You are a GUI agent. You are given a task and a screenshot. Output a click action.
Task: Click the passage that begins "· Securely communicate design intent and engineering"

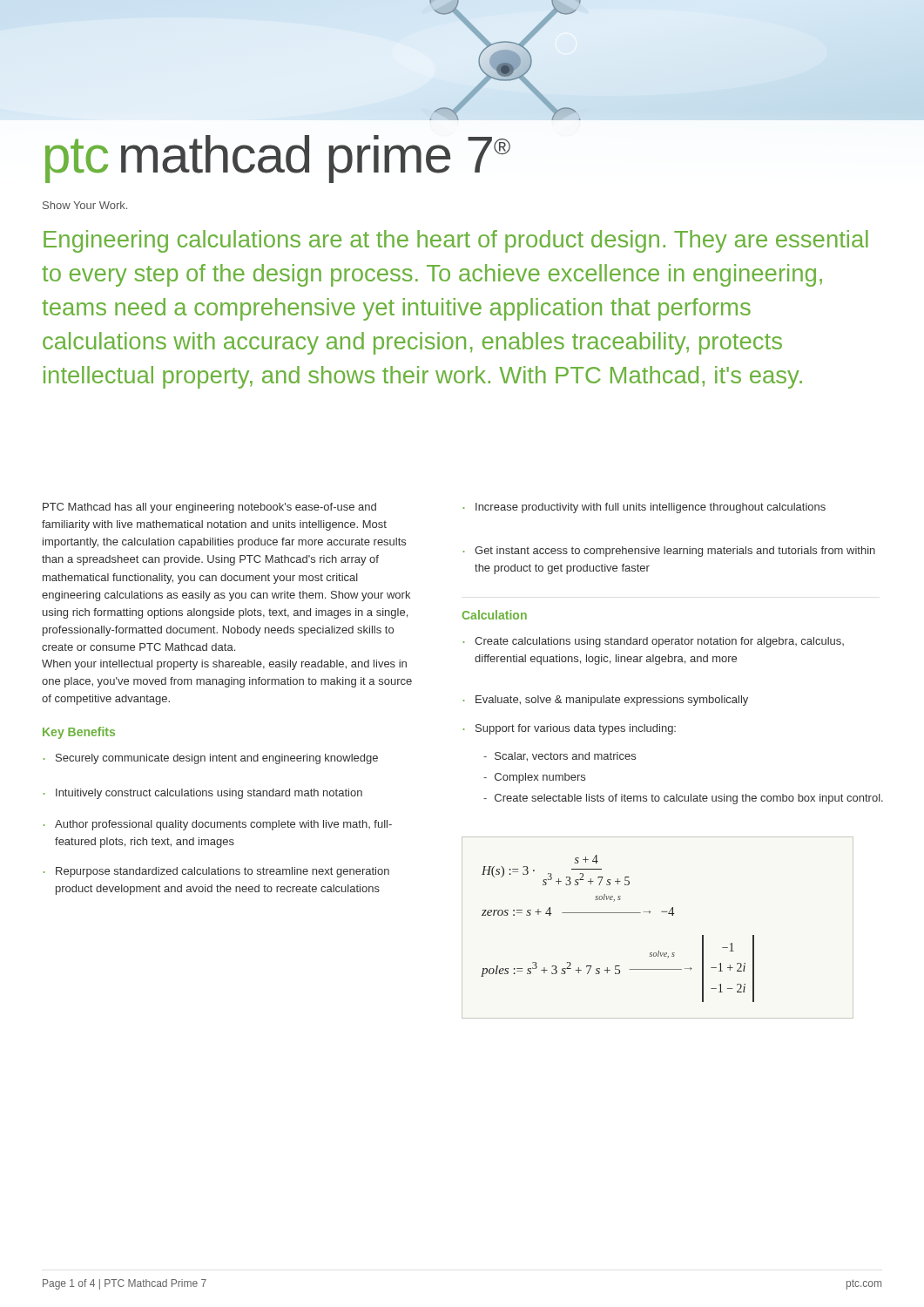[x=210, y=760]
